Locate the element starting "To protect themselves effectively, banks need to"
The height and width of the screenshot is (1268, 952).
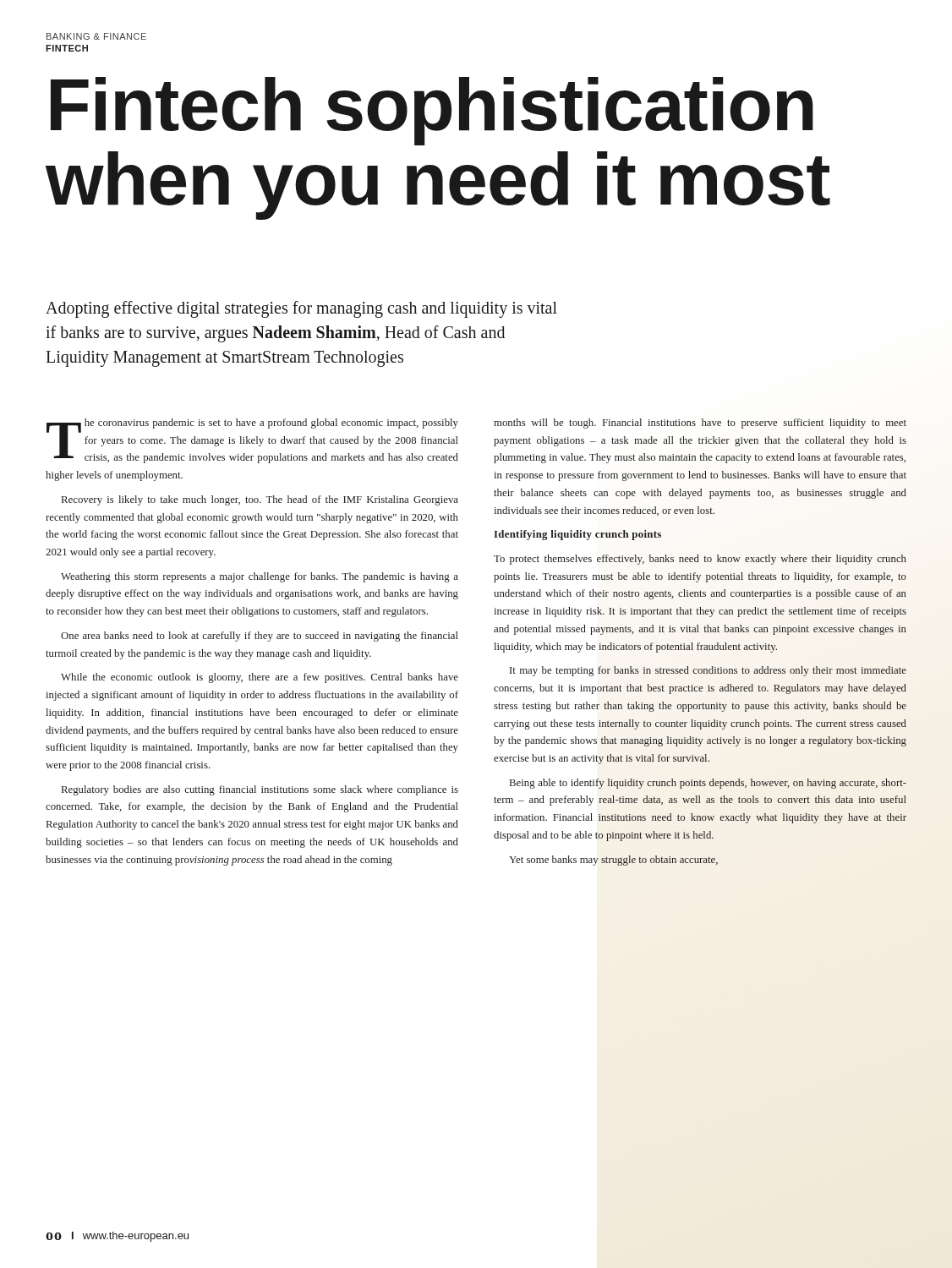pos(700,709)
